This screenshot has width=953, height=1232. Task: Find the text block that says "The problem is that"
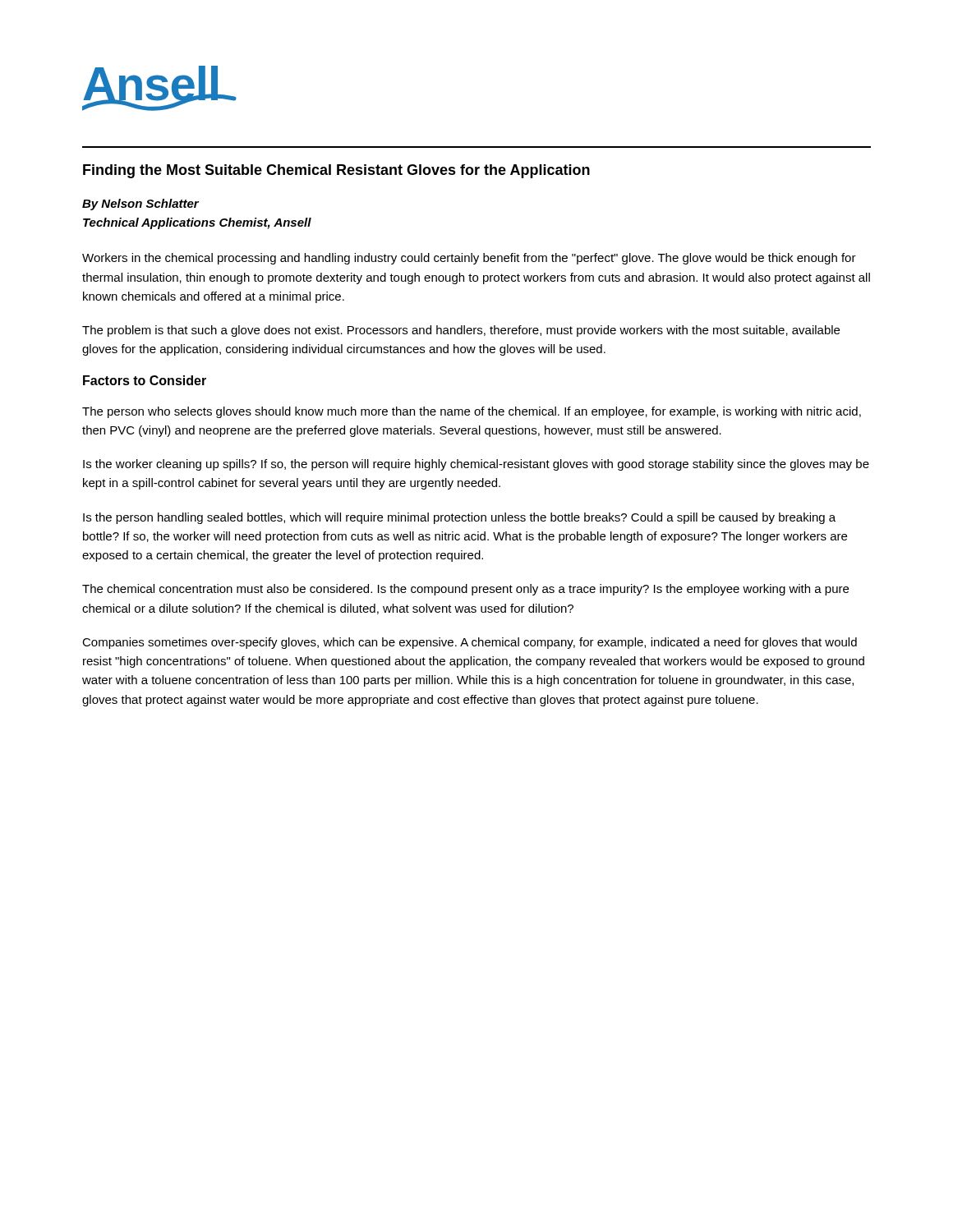476,340
